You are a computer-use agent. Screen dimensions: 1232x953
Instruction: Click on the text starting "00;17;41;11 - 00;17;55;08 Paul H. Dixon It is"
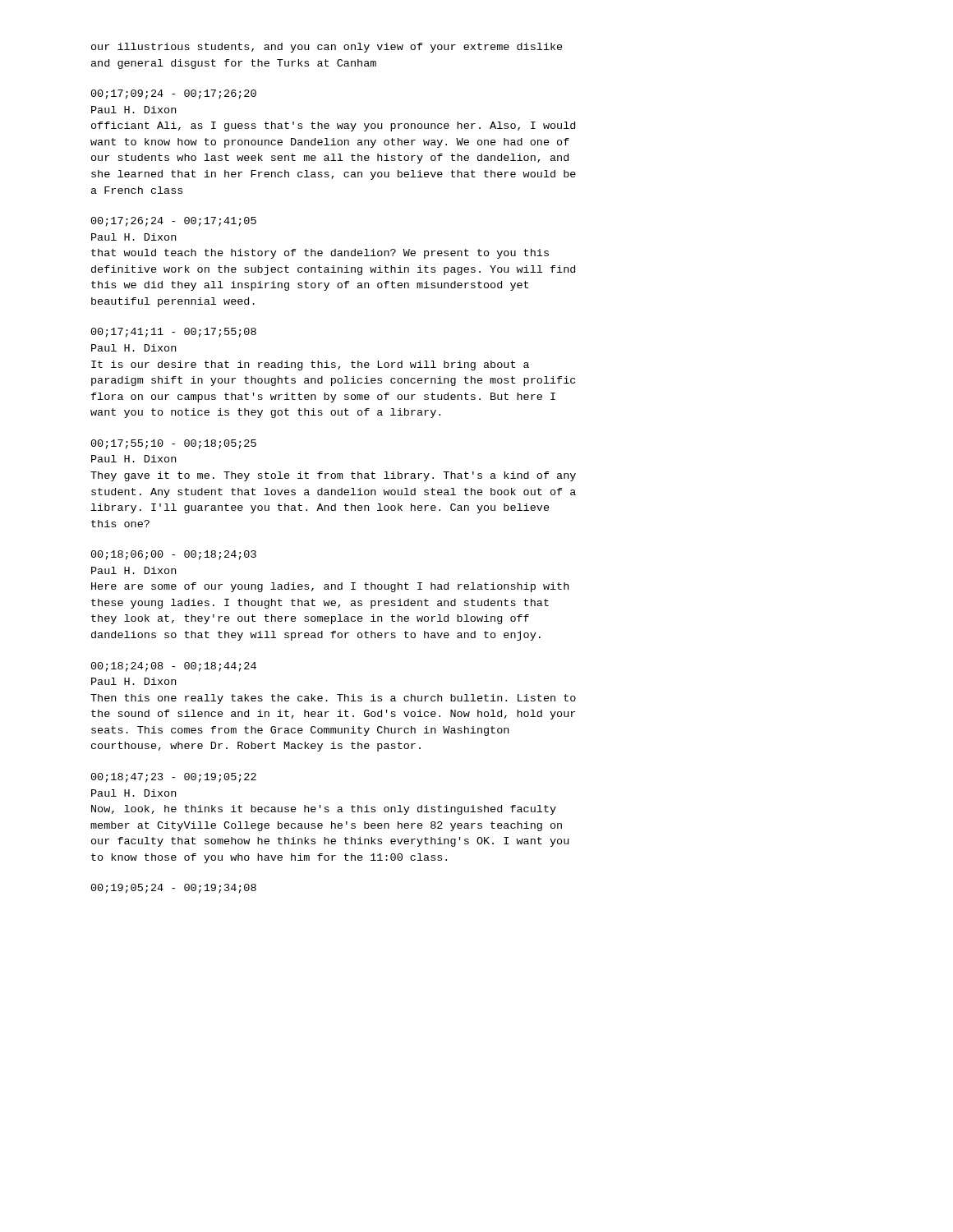point(333,373)
